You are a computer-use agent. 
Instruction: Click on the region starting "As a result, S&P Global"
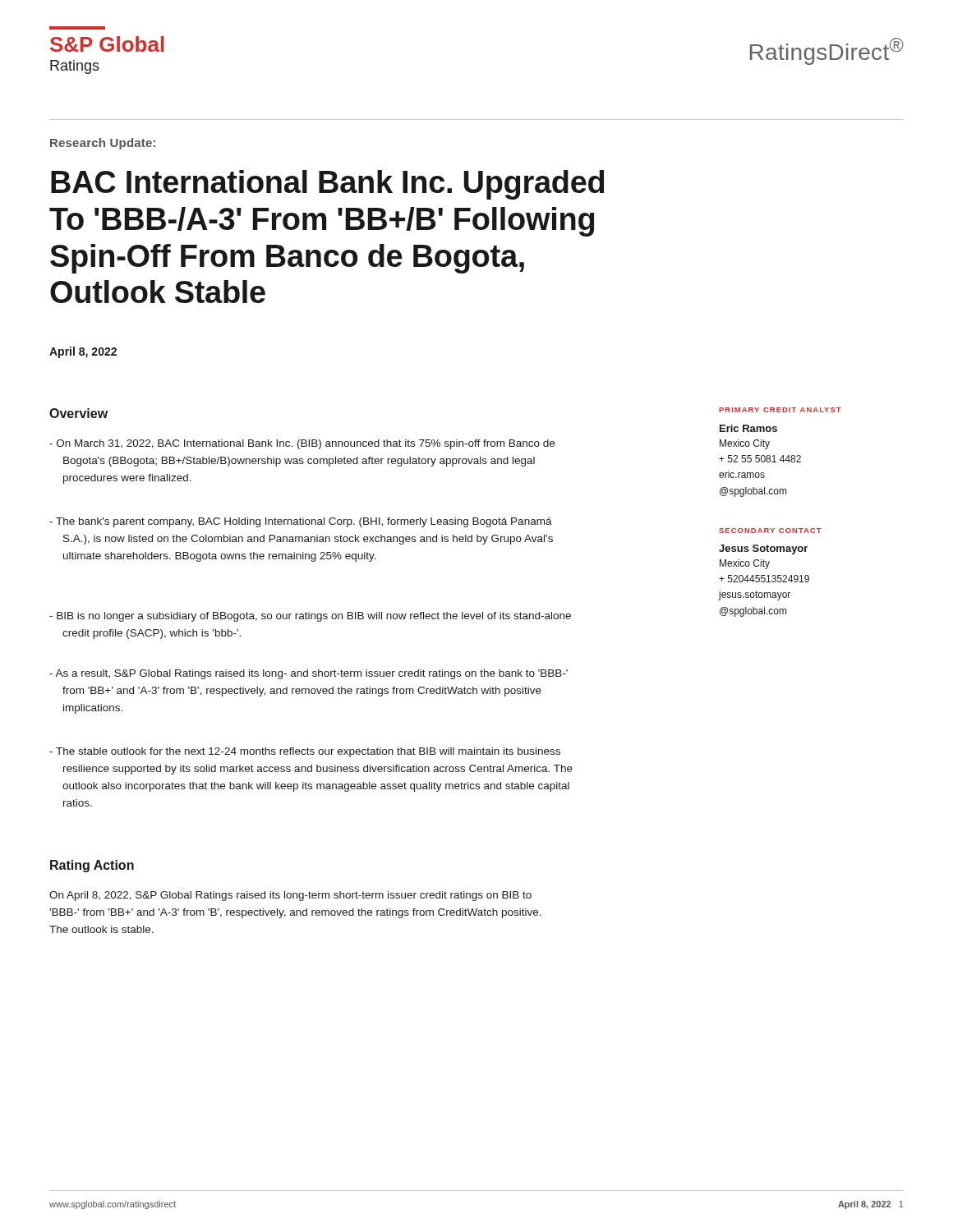(309, 690)
